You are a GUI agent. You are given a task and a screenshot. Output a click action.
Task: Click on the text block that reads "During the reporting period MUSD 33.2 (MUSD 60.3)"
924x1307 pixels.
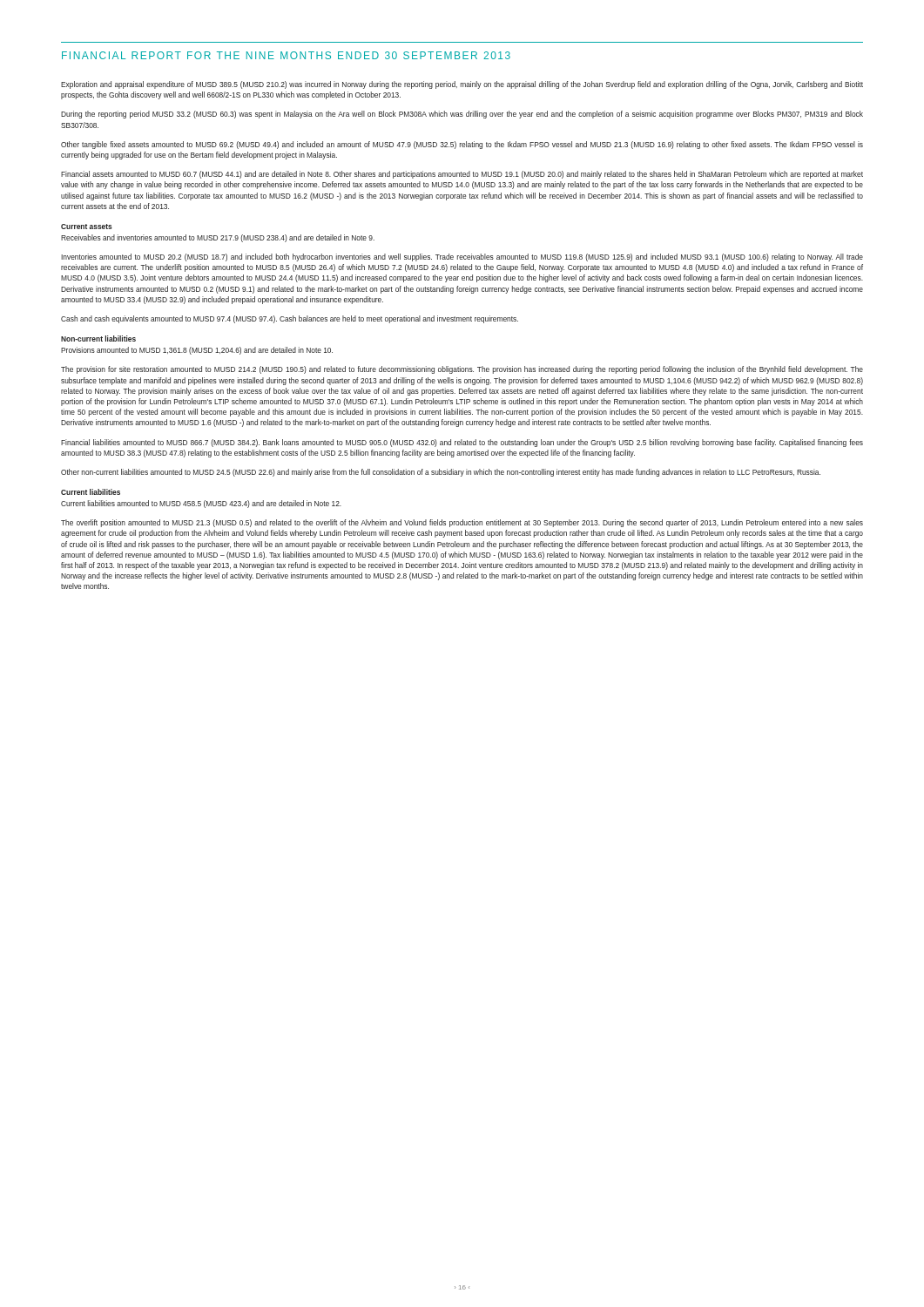pyautogui.click(x=462, y=120)
